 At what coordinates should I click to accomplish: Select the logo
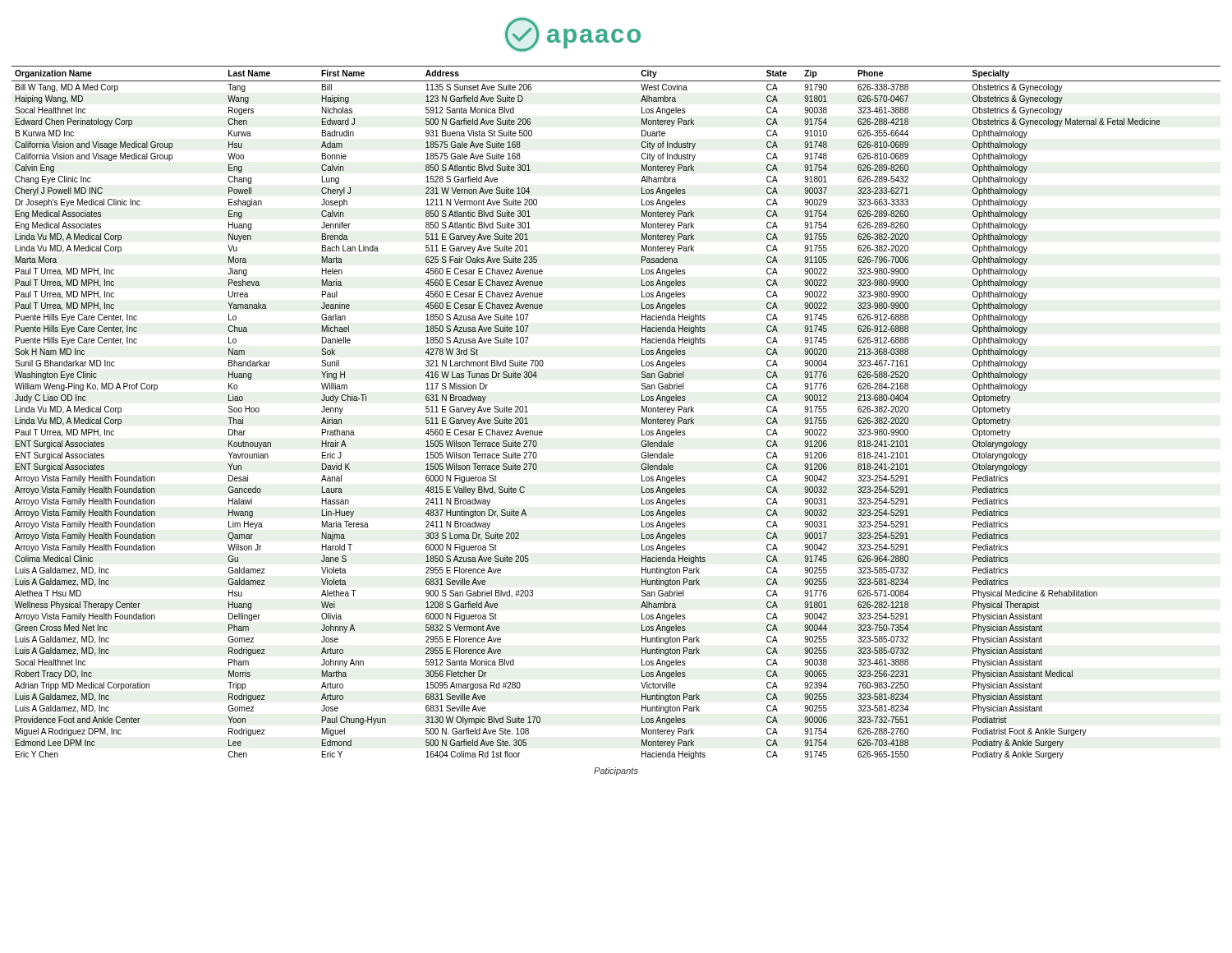[616, 33]
